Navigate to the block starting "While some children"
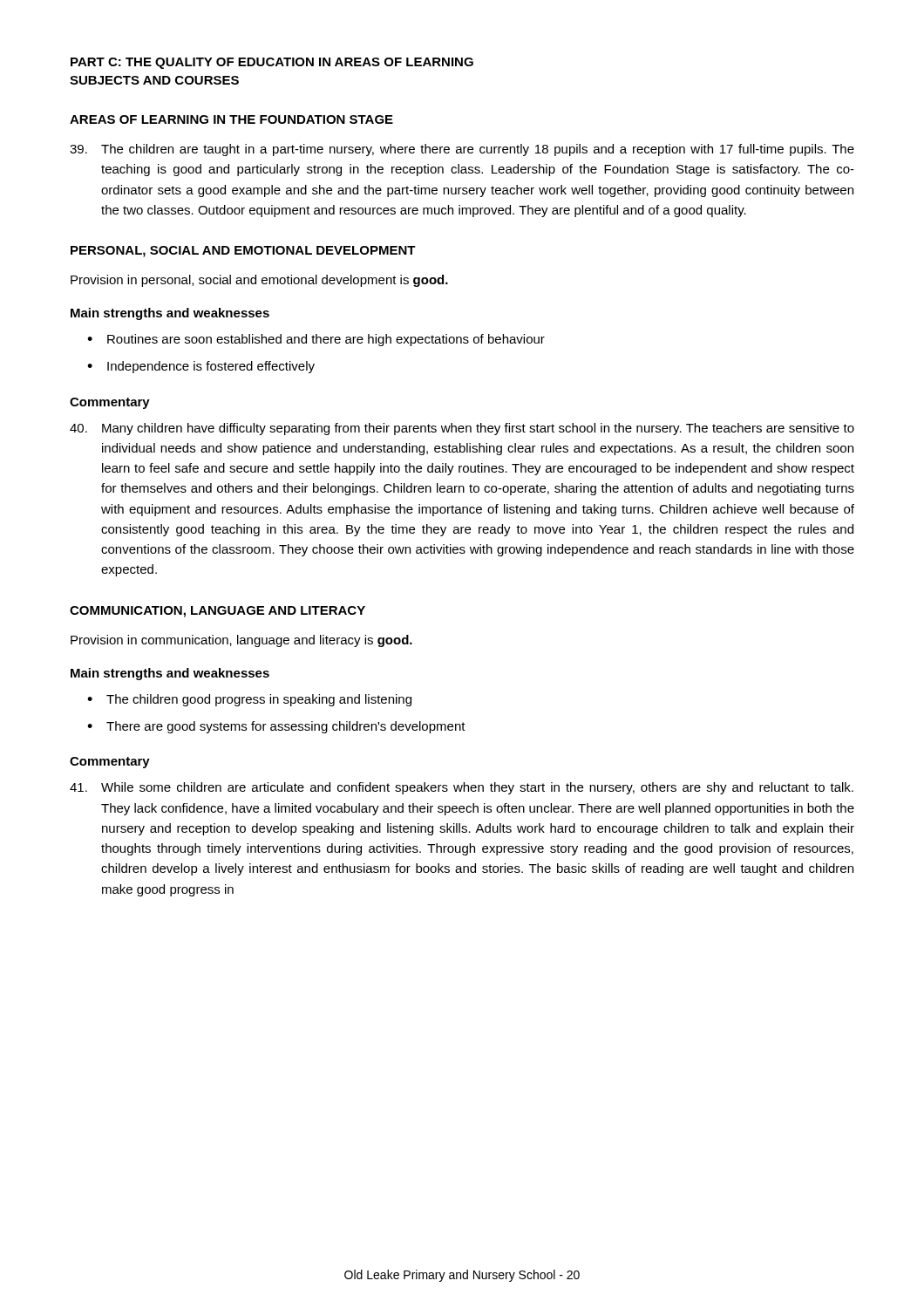 coord(462,838)
